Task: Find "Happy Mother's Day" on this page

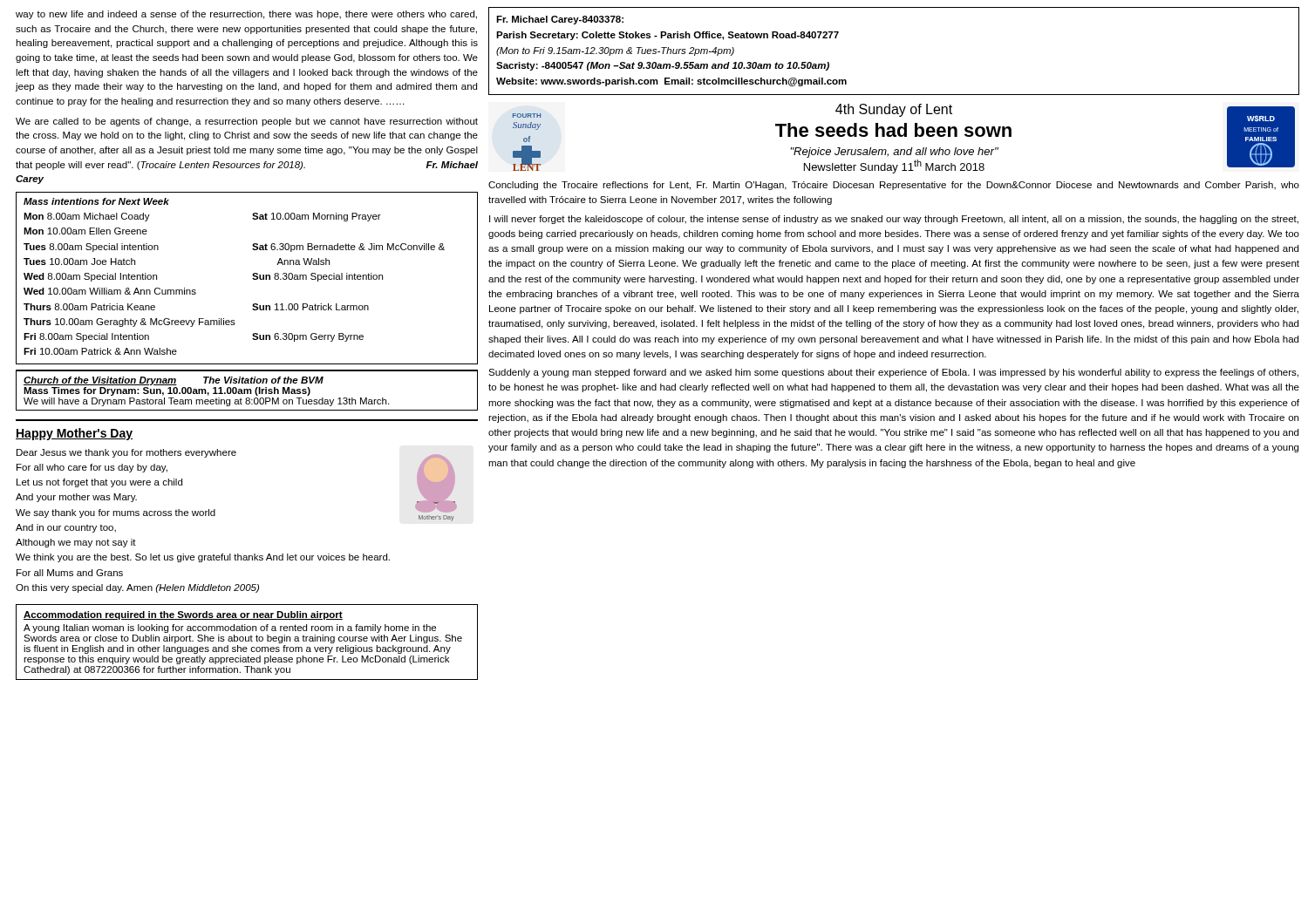Action: [74, 434]
